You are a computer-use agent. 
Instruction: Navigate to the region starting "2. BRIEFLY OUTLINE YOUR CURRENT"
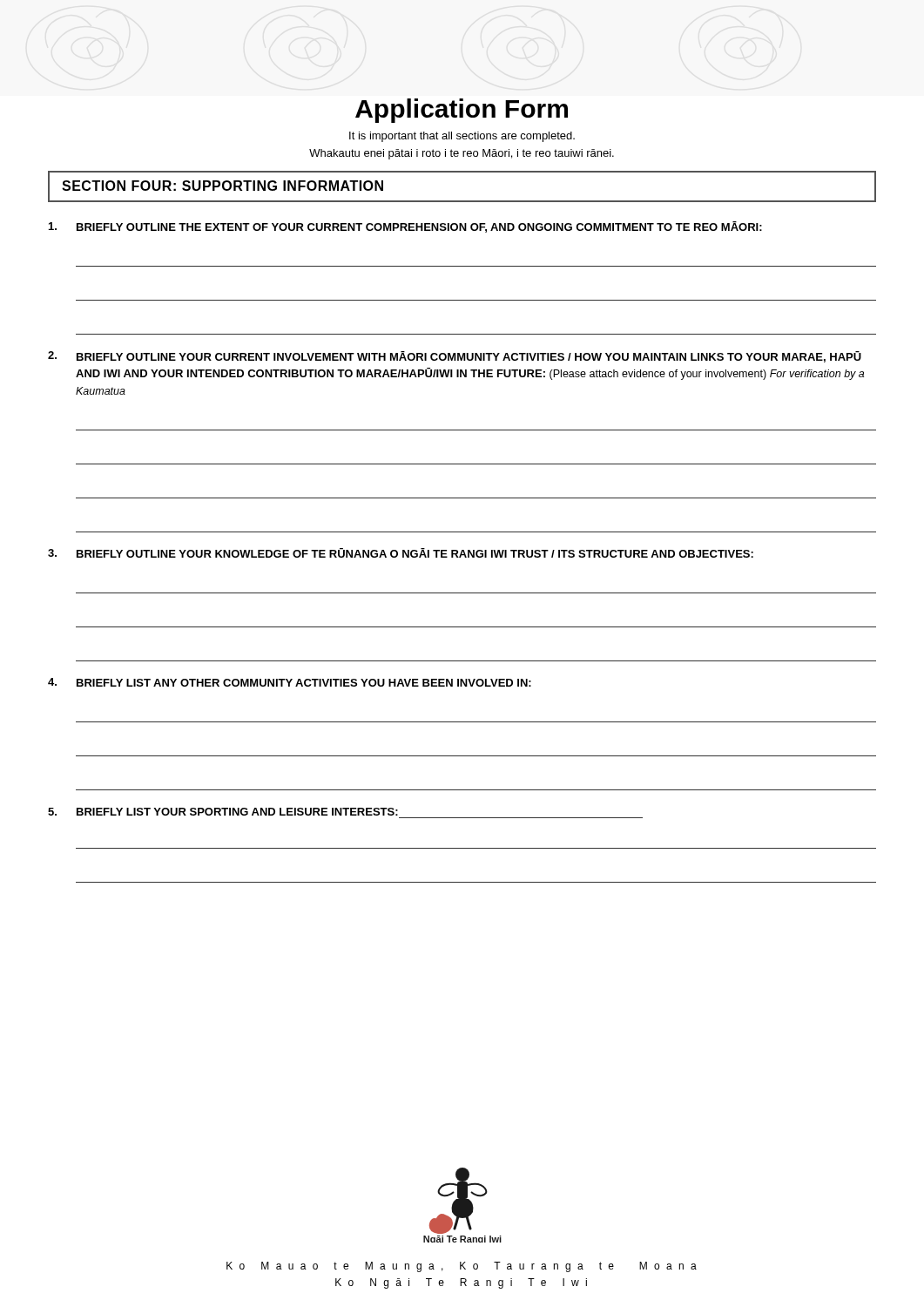point(462,374)
